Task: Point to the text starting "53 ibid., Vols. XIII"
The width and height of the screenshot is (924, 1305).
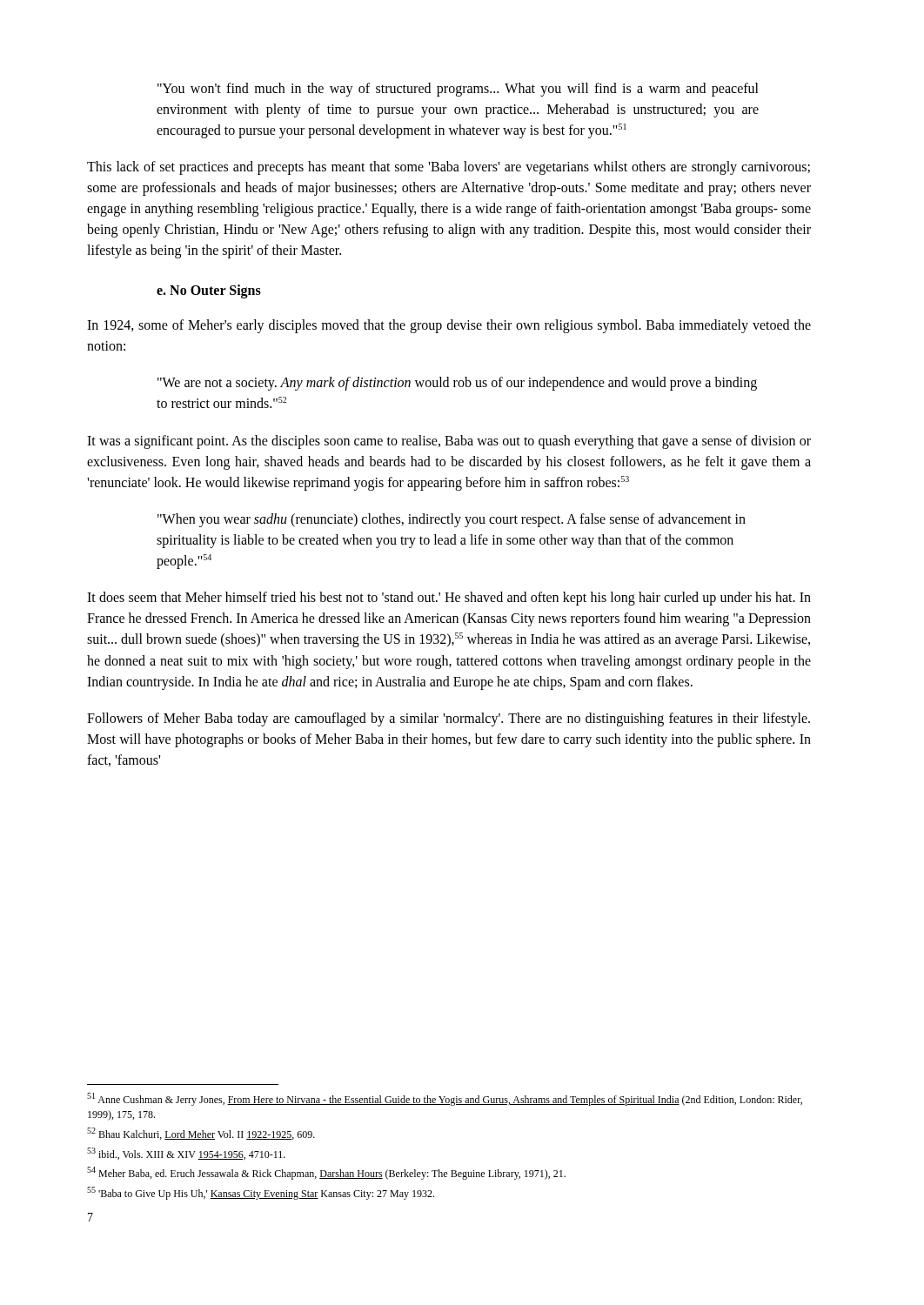Action: (186, 1153)
